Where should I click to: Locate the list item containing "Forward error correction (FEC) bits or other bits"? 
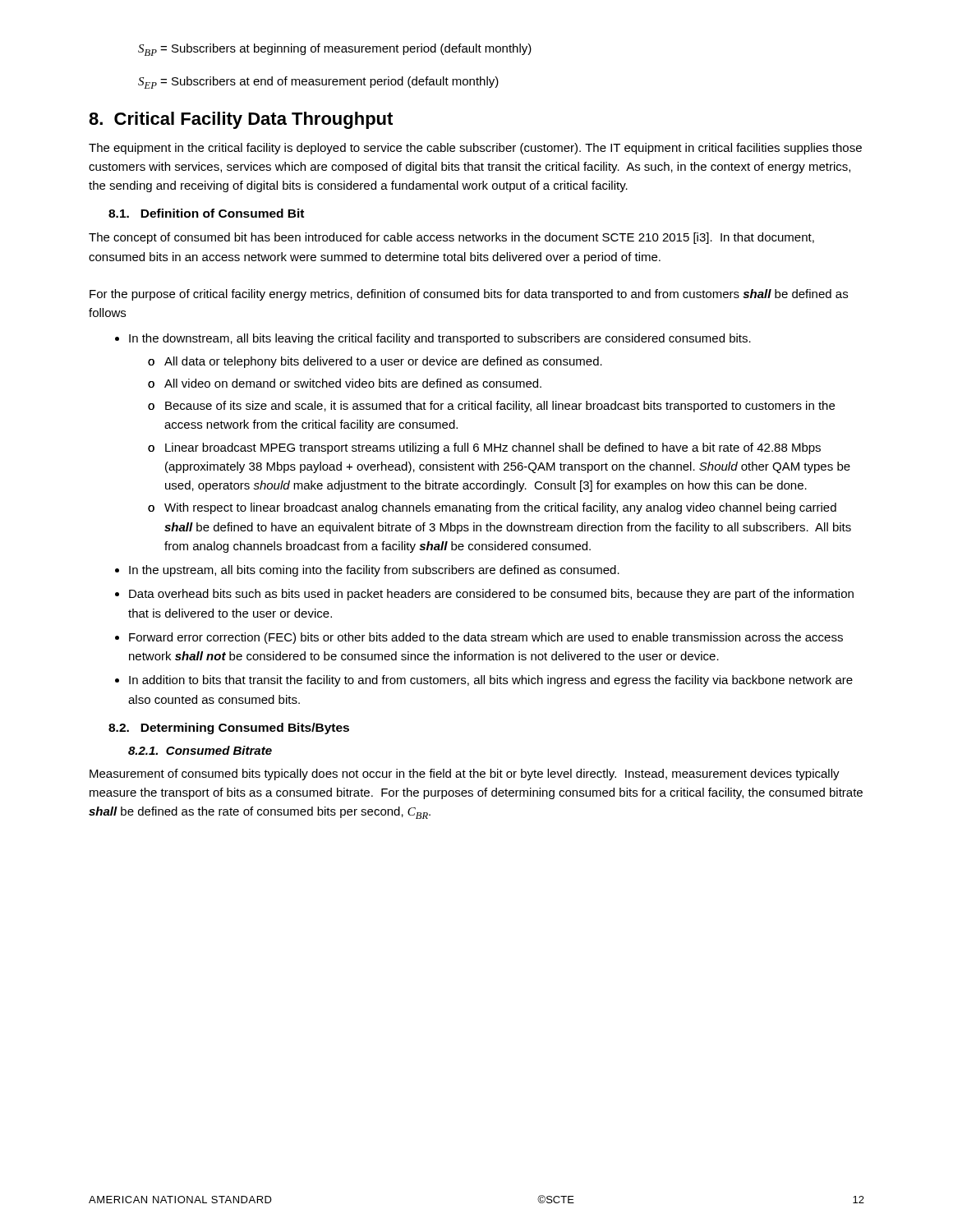[x=496, y=646]
